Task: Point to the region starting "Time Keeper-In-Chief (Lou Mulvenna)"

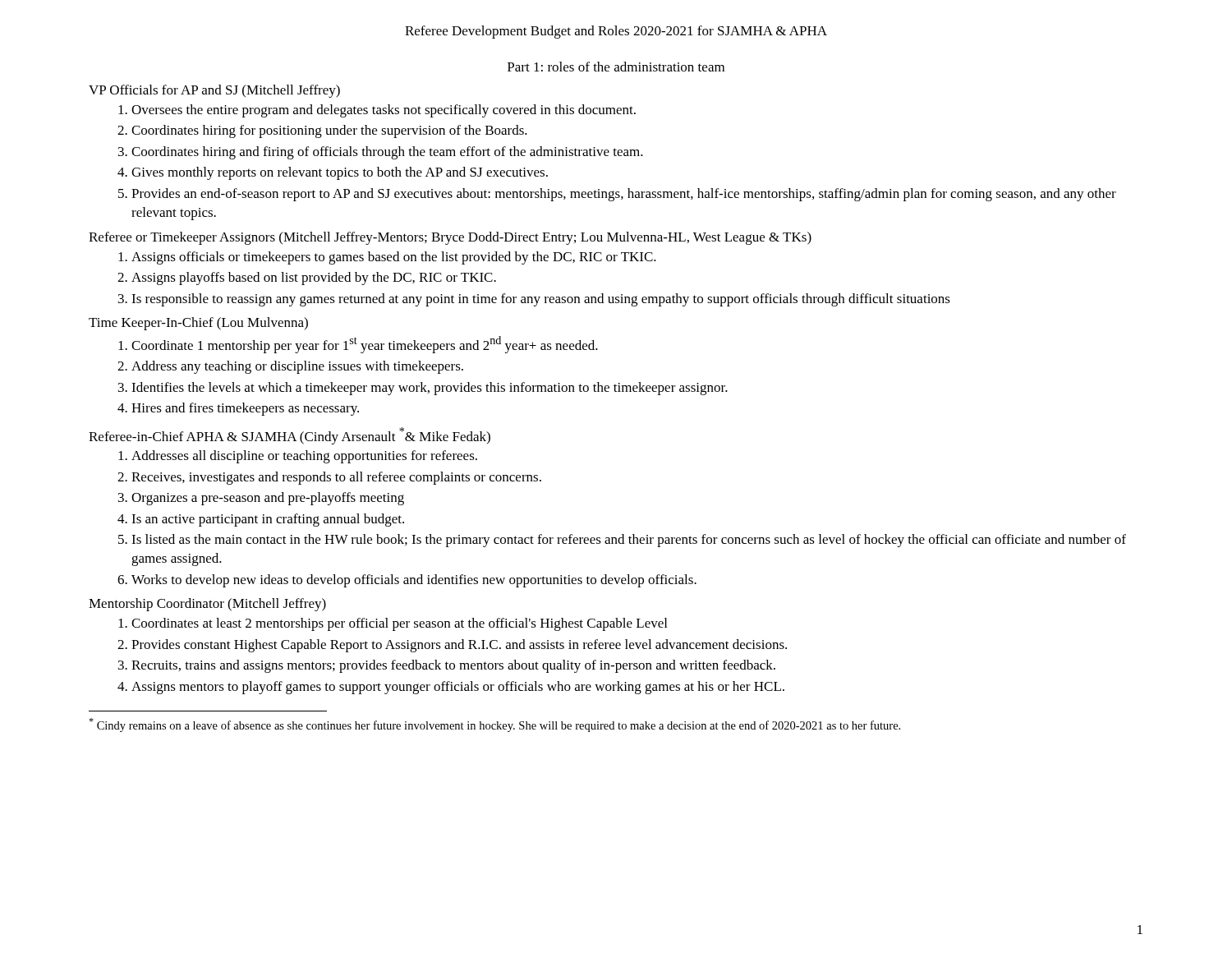Action: [x=199, y=322]
